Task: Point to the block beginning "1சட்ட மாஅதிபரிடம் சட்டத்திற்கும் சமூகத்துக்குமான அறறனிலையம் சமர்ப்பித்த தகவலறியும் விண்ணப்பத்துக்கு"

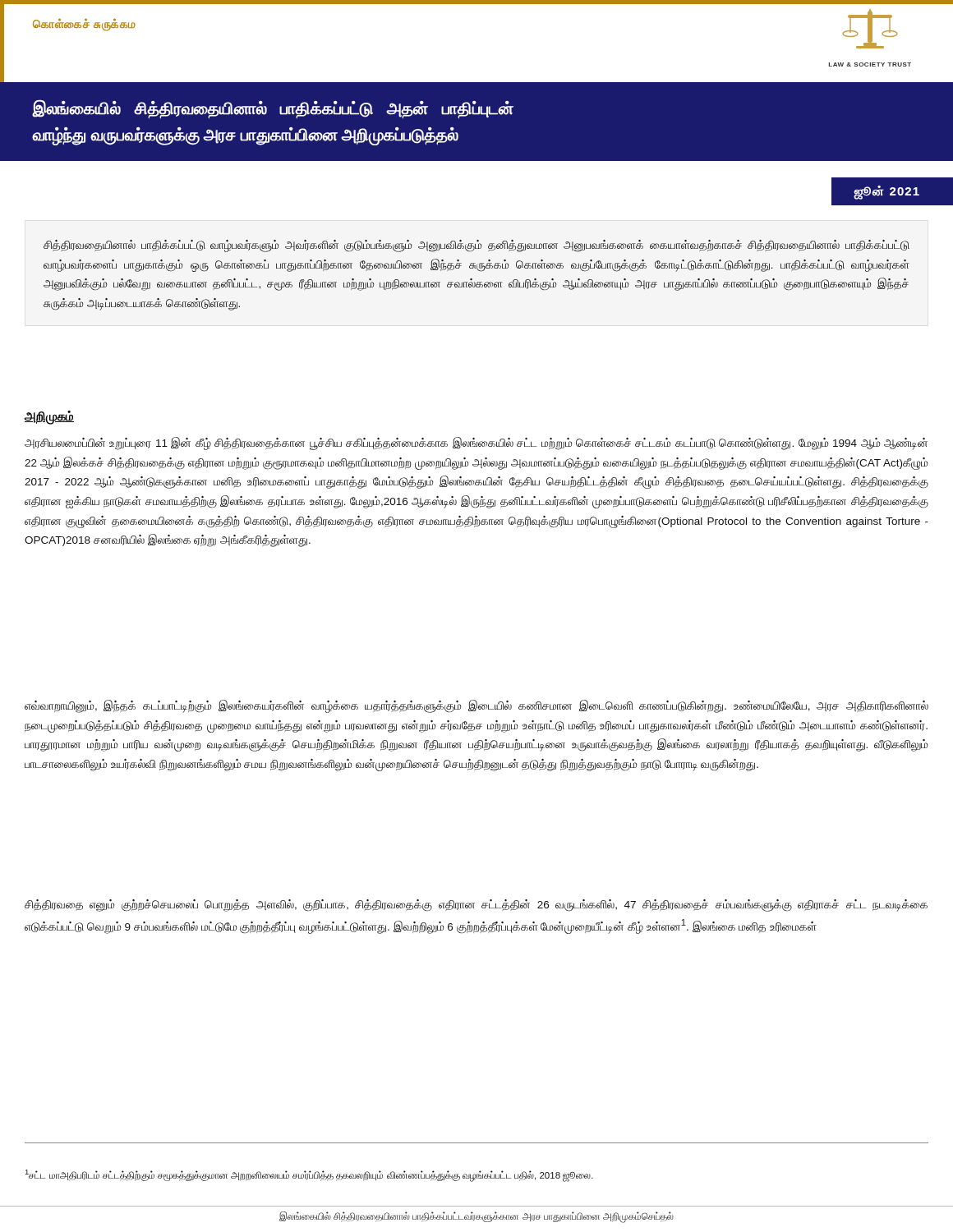Action: tap(309, 1173)
